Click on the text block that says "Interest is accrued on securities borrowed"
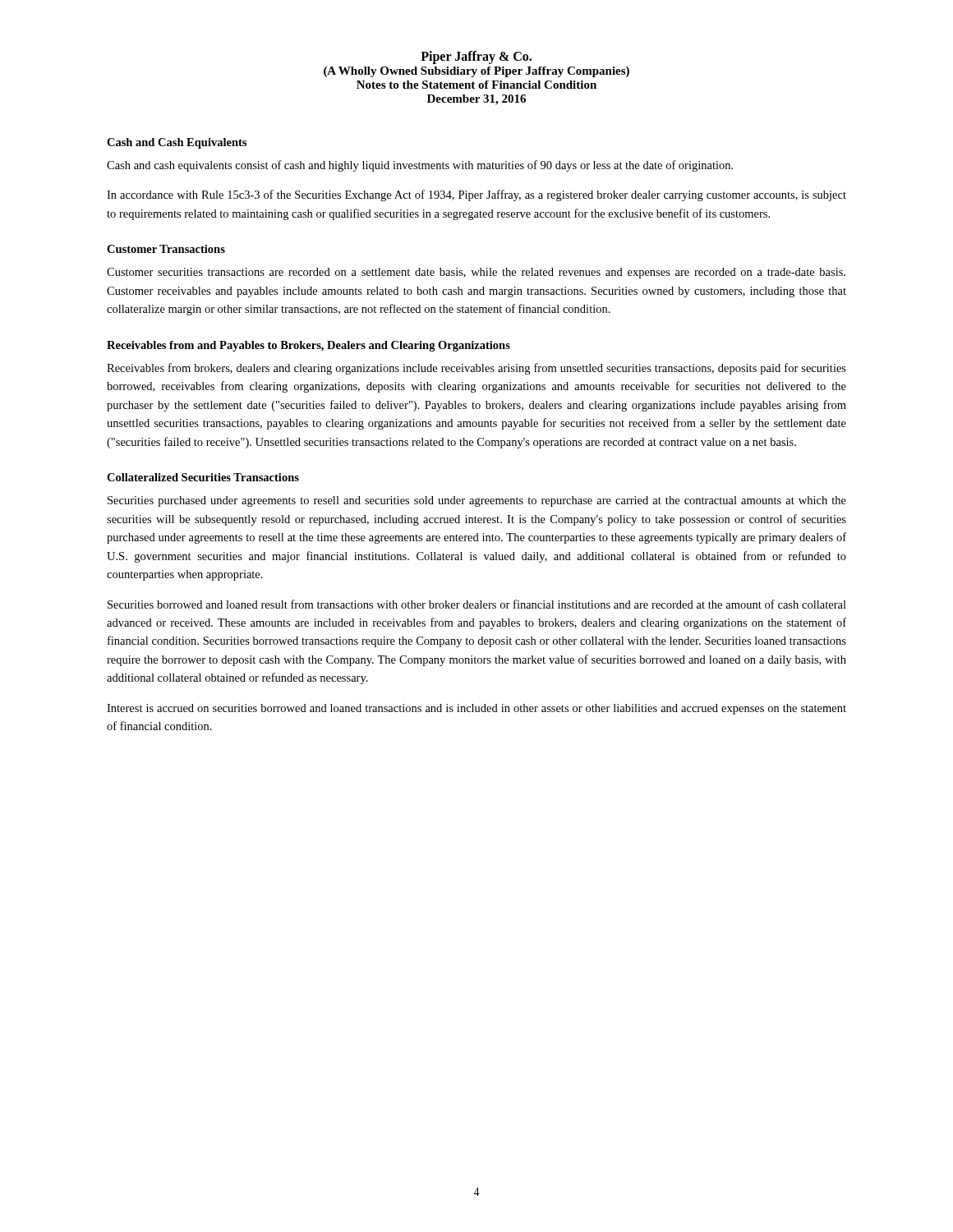Viewport: 953px width, 1232px height. pos(476,717)
